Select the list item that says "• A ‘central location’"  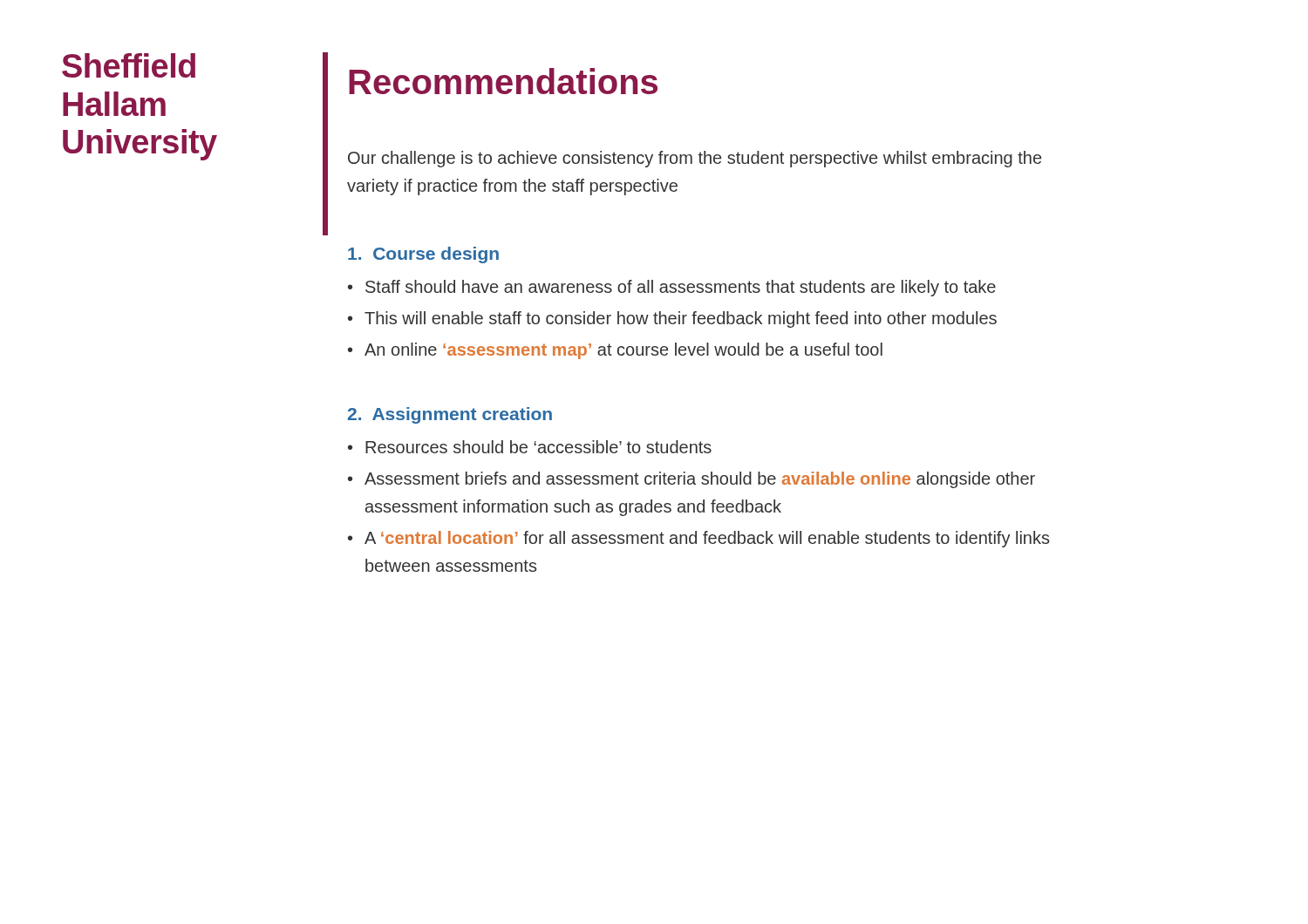pos(698,550)
